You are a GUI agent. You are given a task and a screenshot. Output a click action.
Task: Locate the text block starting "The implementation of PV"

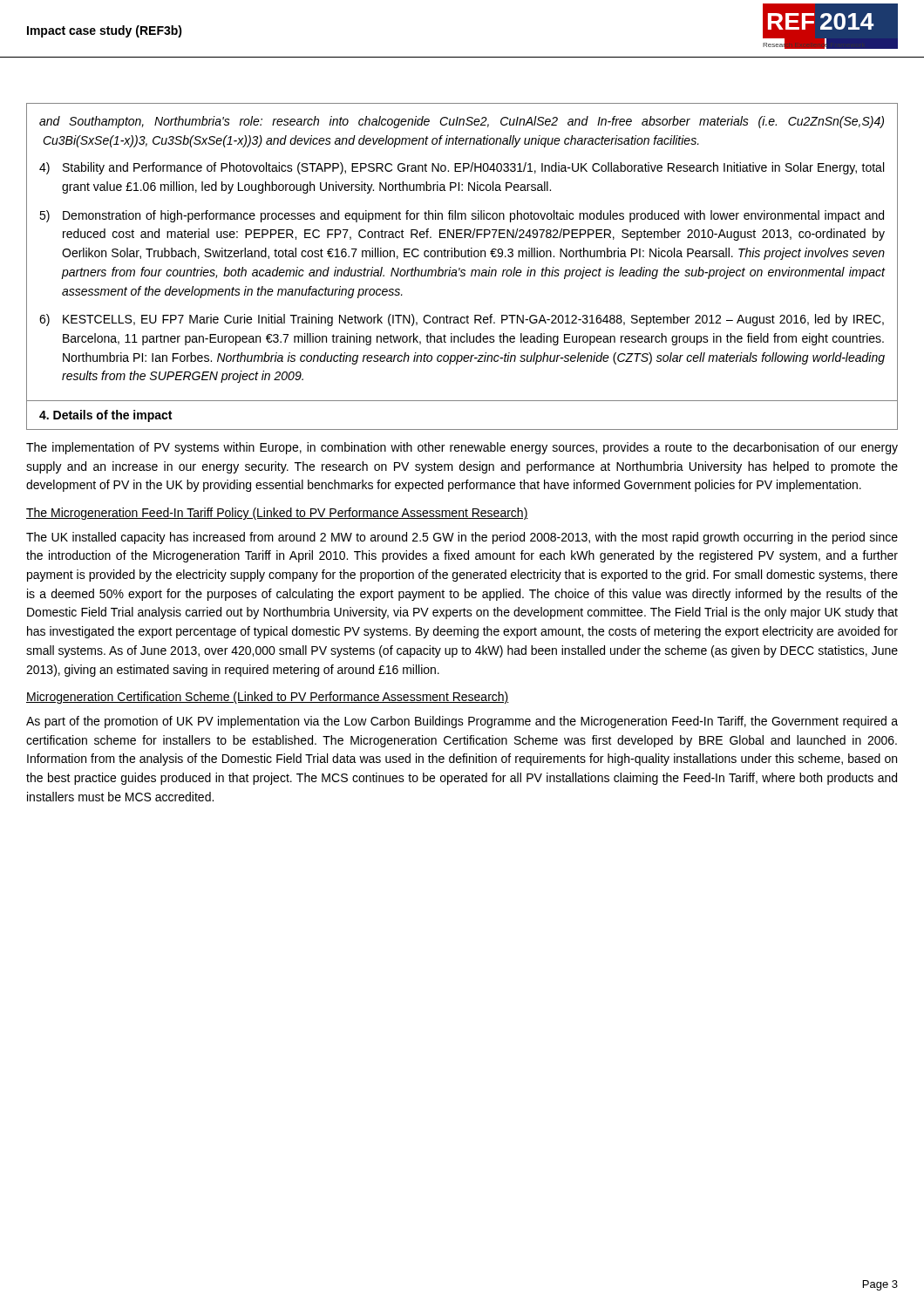click(462, 466)
